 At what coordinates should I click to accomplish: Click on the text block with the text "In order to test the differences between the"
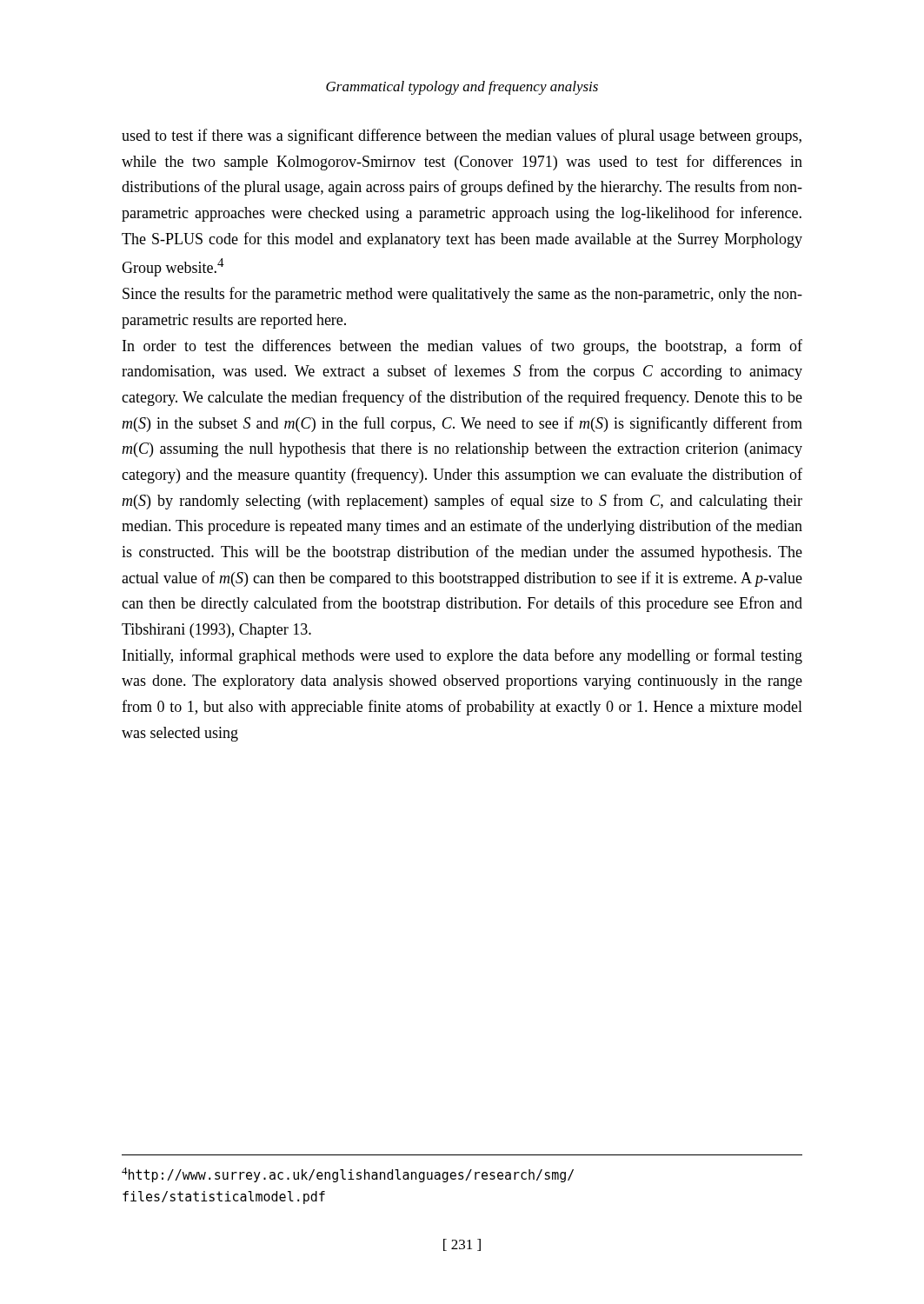pos(462,488)
